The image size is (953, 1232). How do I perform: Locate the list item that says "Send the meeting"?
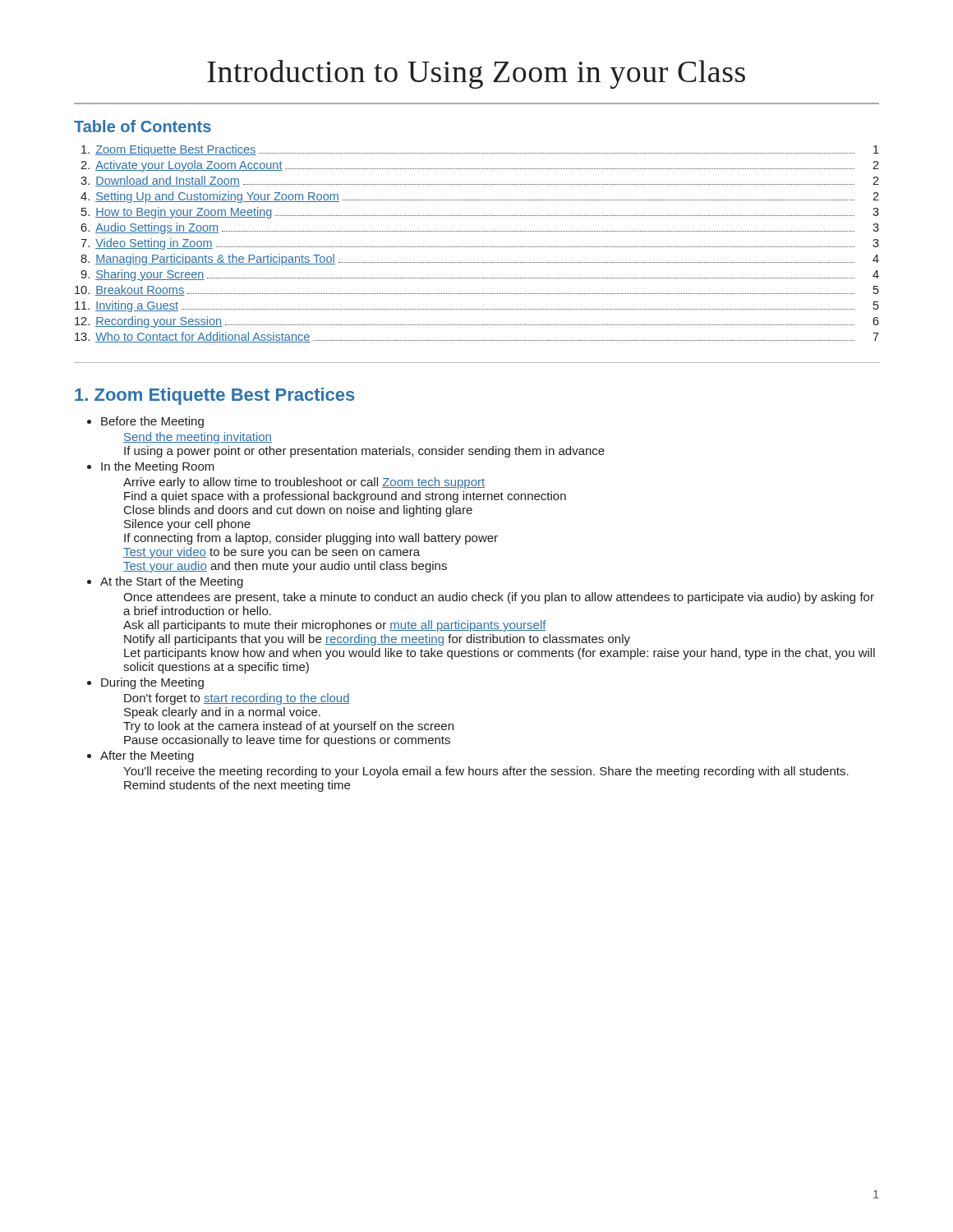(501, 437)
